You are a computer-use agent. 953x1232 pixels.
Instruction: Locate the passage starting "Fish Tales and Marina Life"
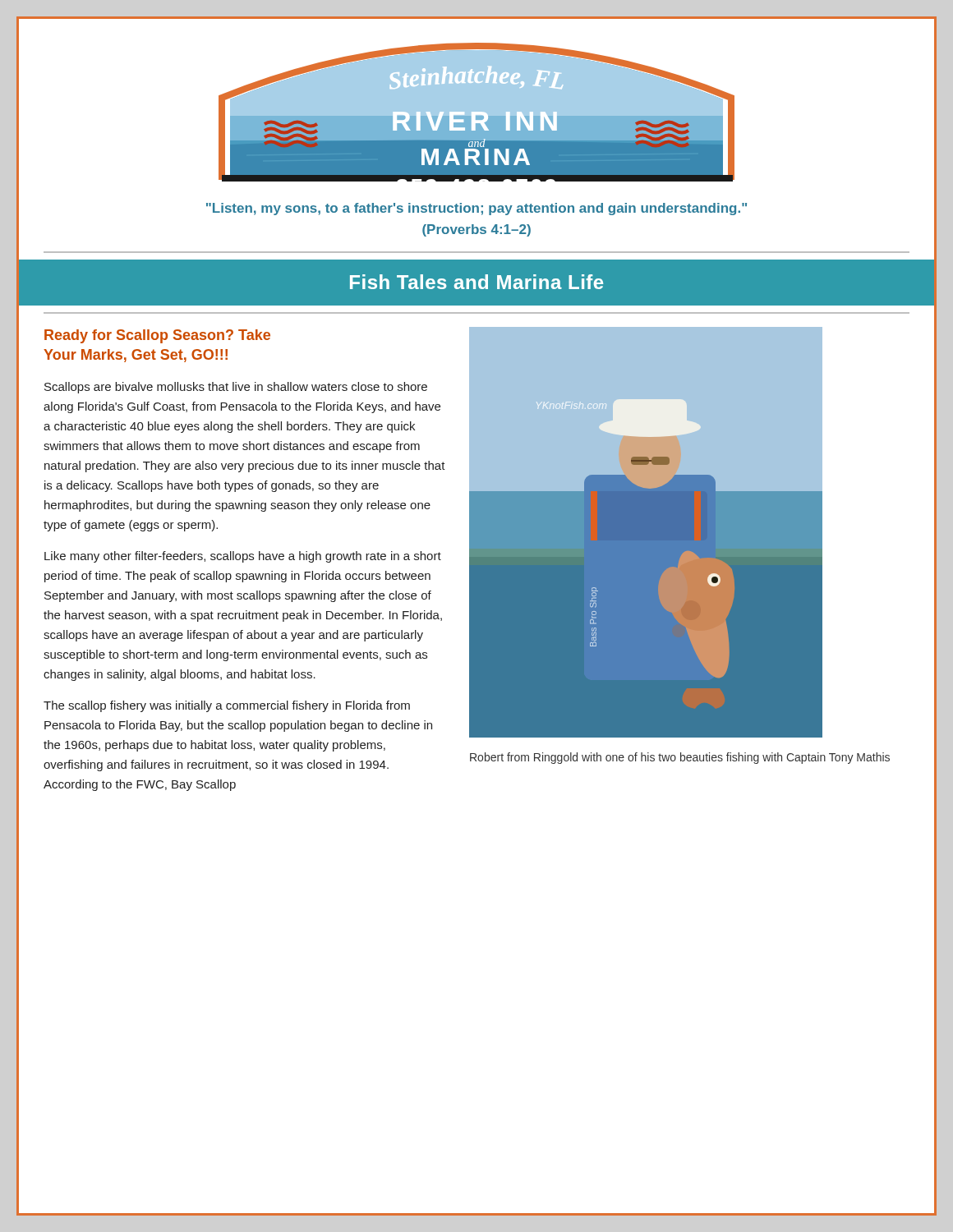click(476, 283)
